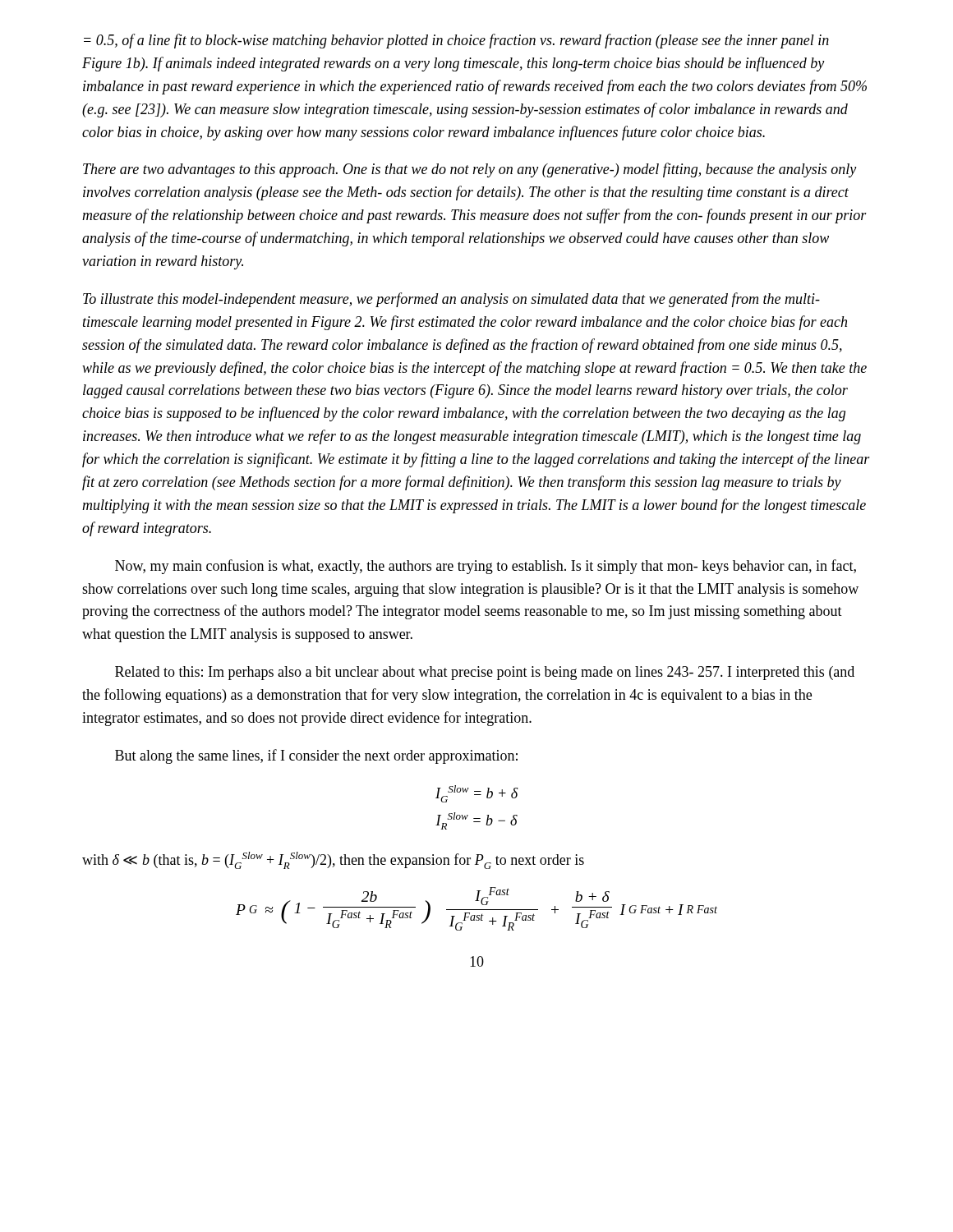Click the passage that begins "Now, my main confusion"
The width and height of the screenshot is (953, 1232).
pyautogui.click(x=476, y=601)
